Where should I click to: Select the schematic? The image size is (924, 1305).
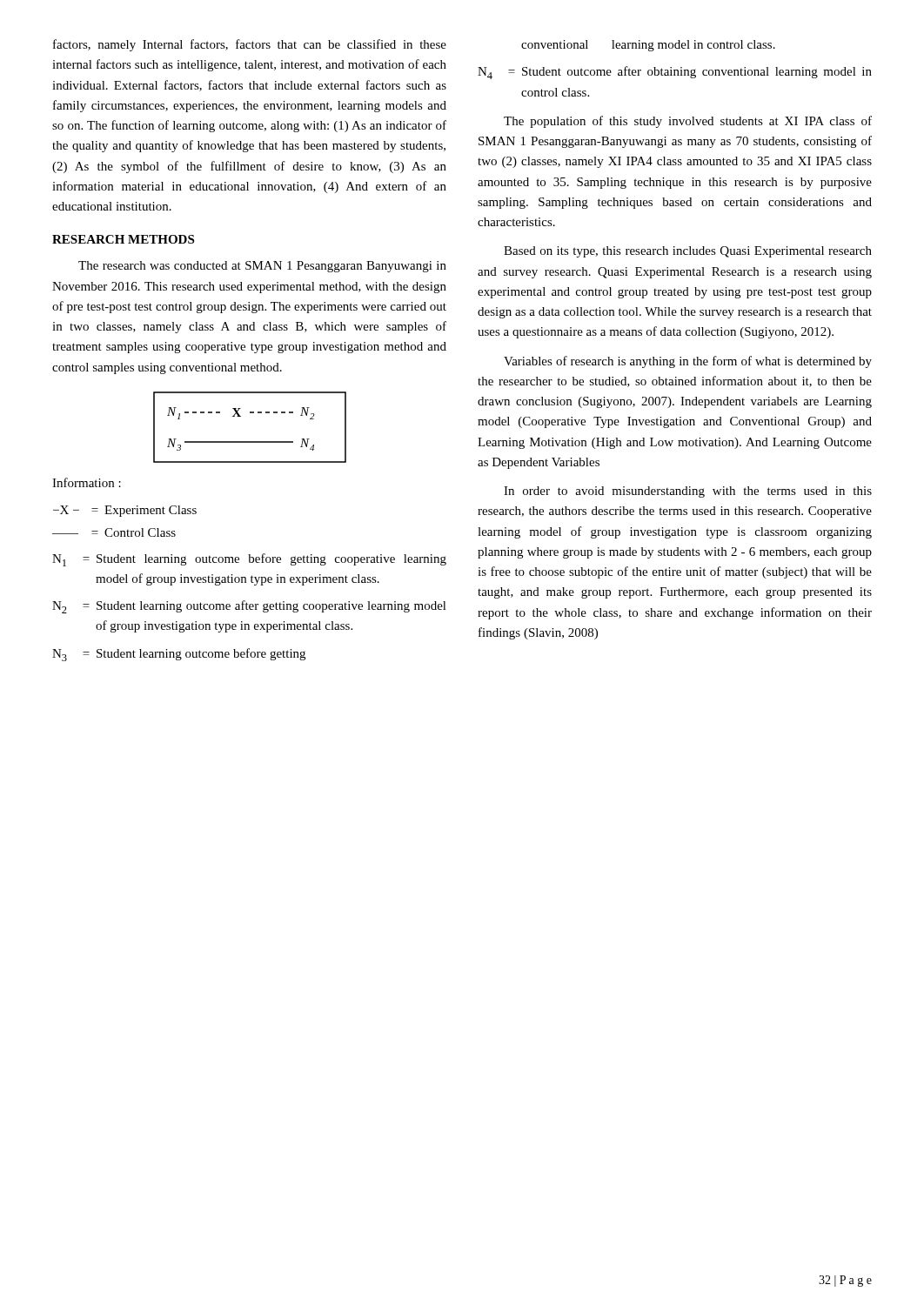(249, 427)
